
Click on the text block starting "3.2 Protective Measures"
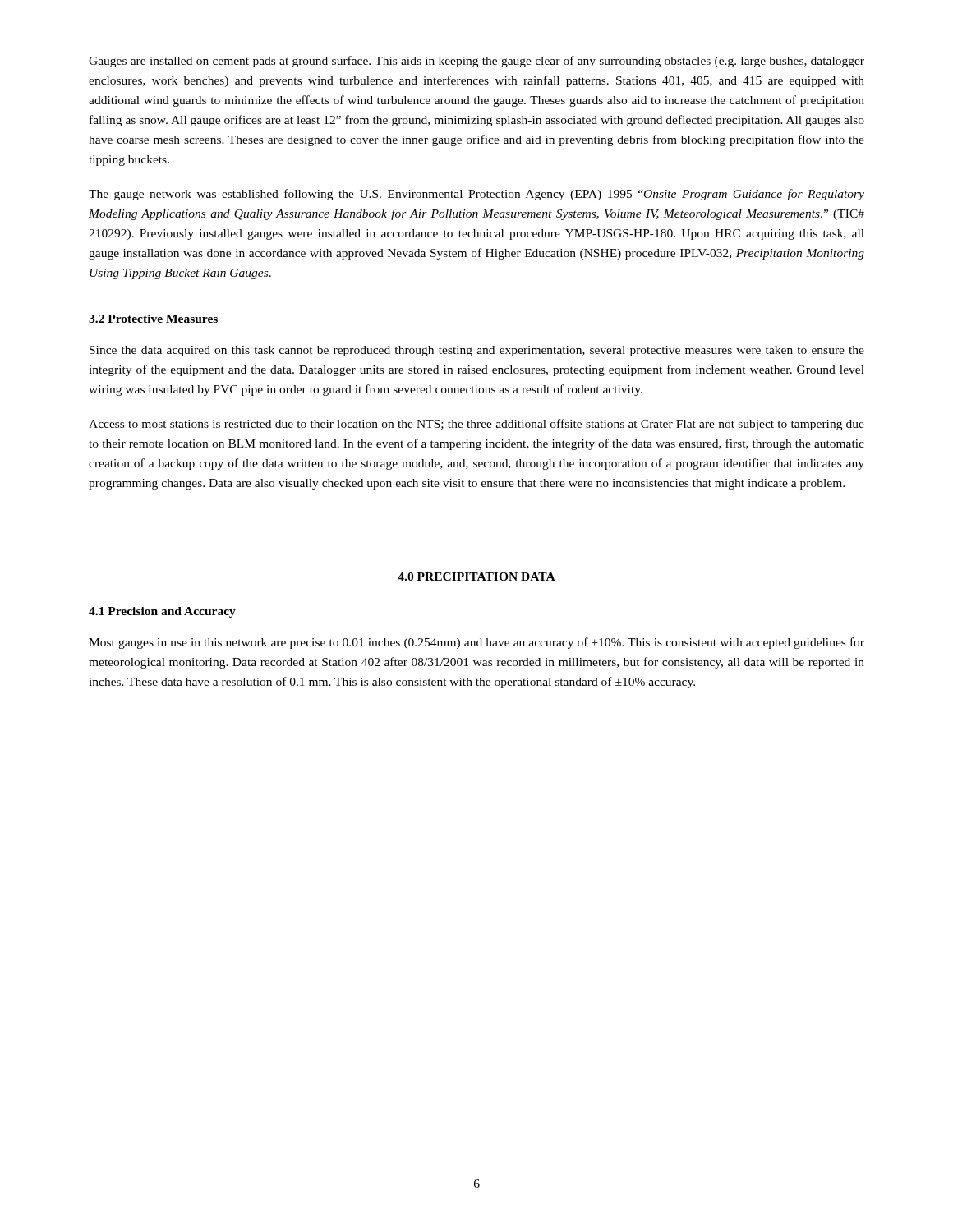pyautogui.click(x=153, y=319)
